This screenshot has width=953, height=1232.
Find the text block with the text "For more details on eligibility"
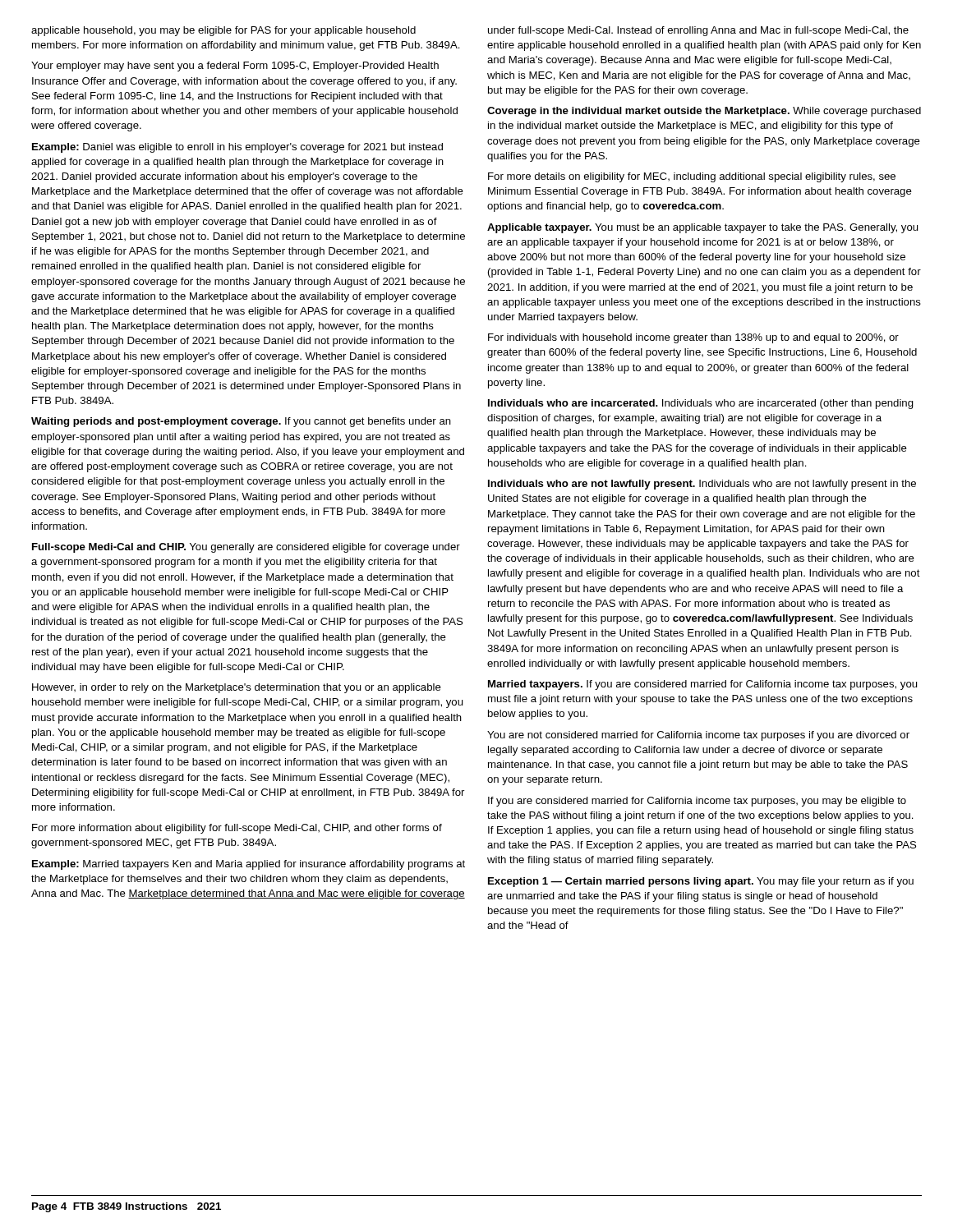(704, 192)
